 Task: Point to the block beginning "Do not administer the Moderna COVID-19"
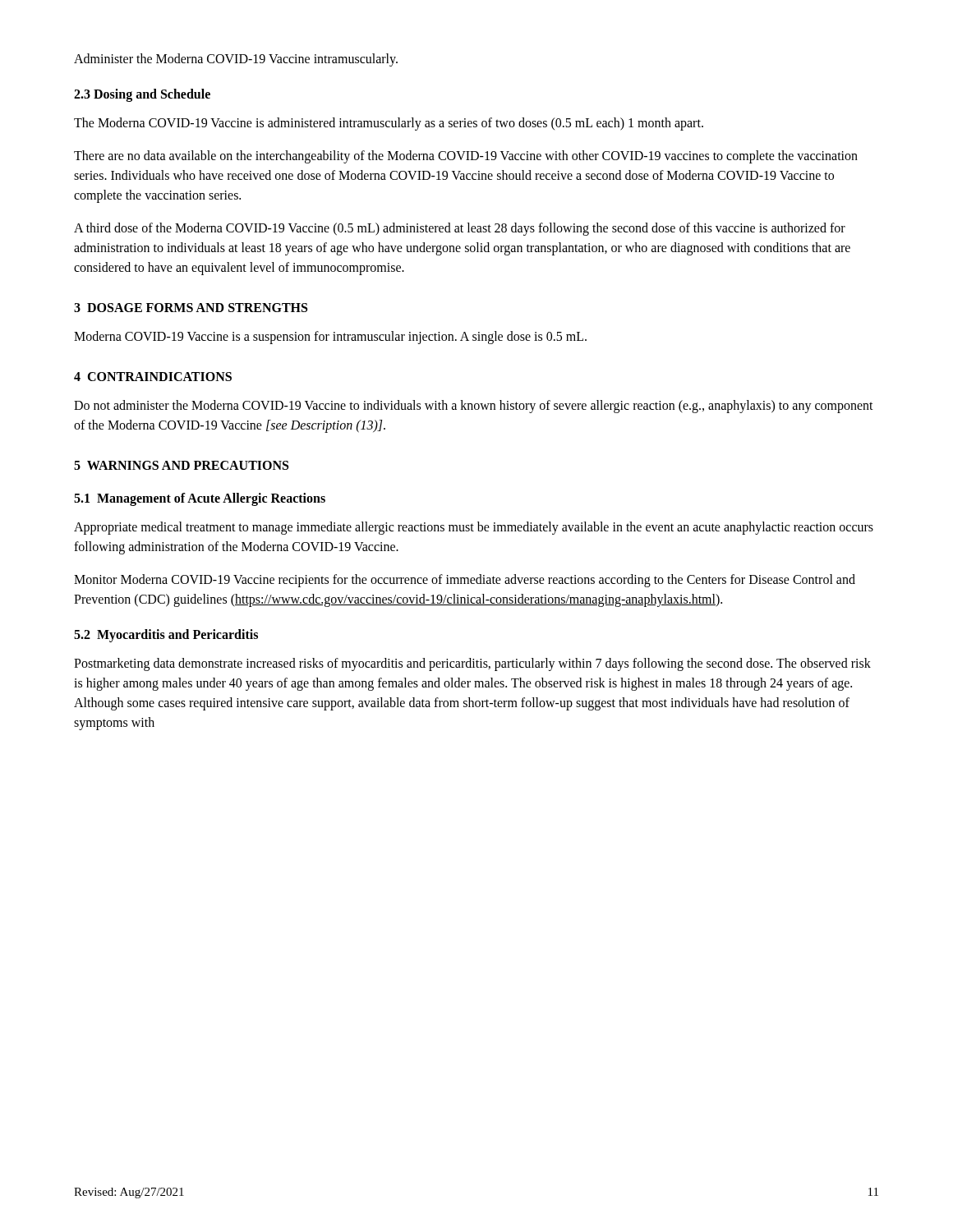coord(473,415)
